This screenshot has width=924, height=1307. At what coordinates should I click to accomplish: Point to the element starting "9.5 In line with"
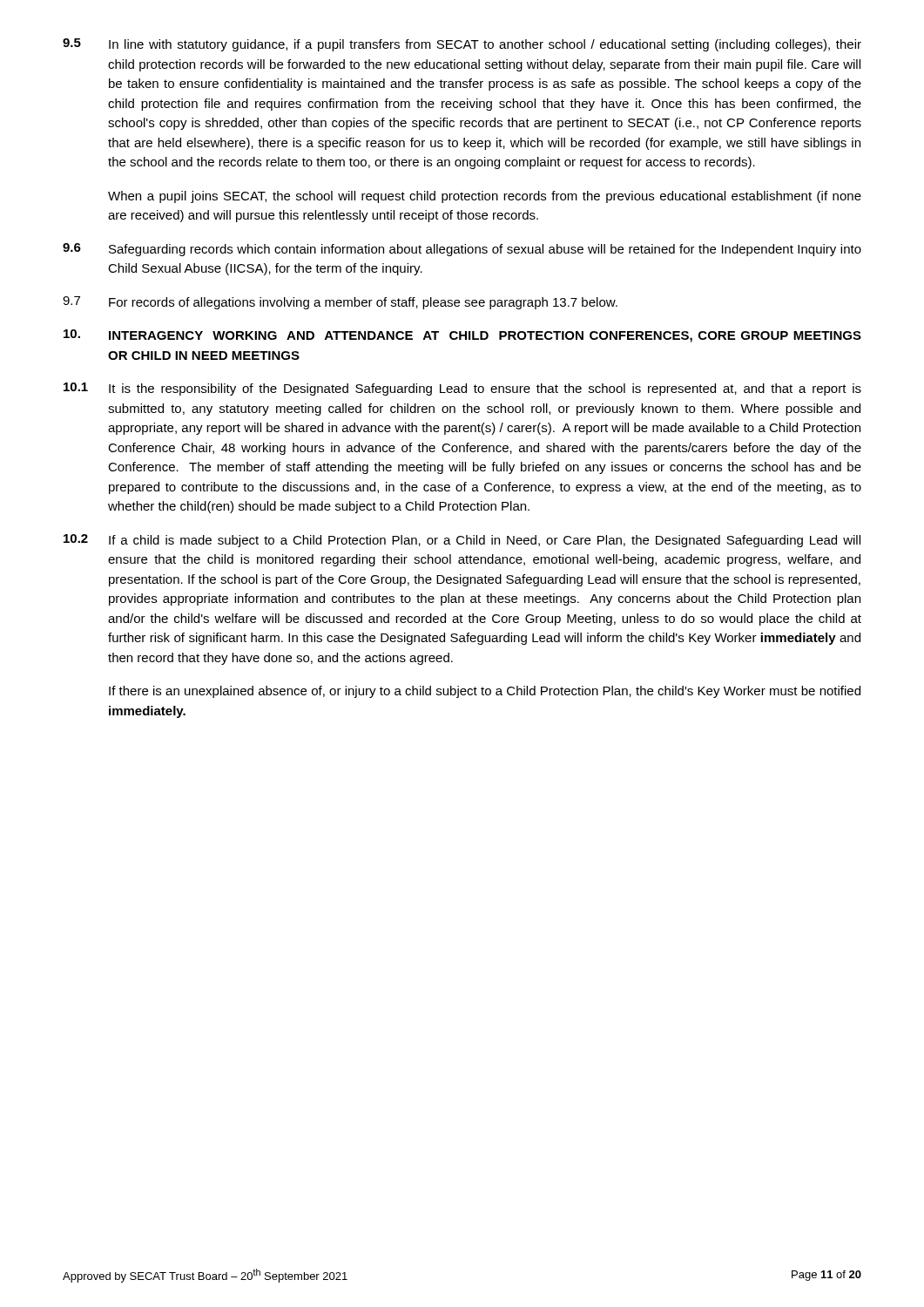pyautogui.click(x=462, y=104)
